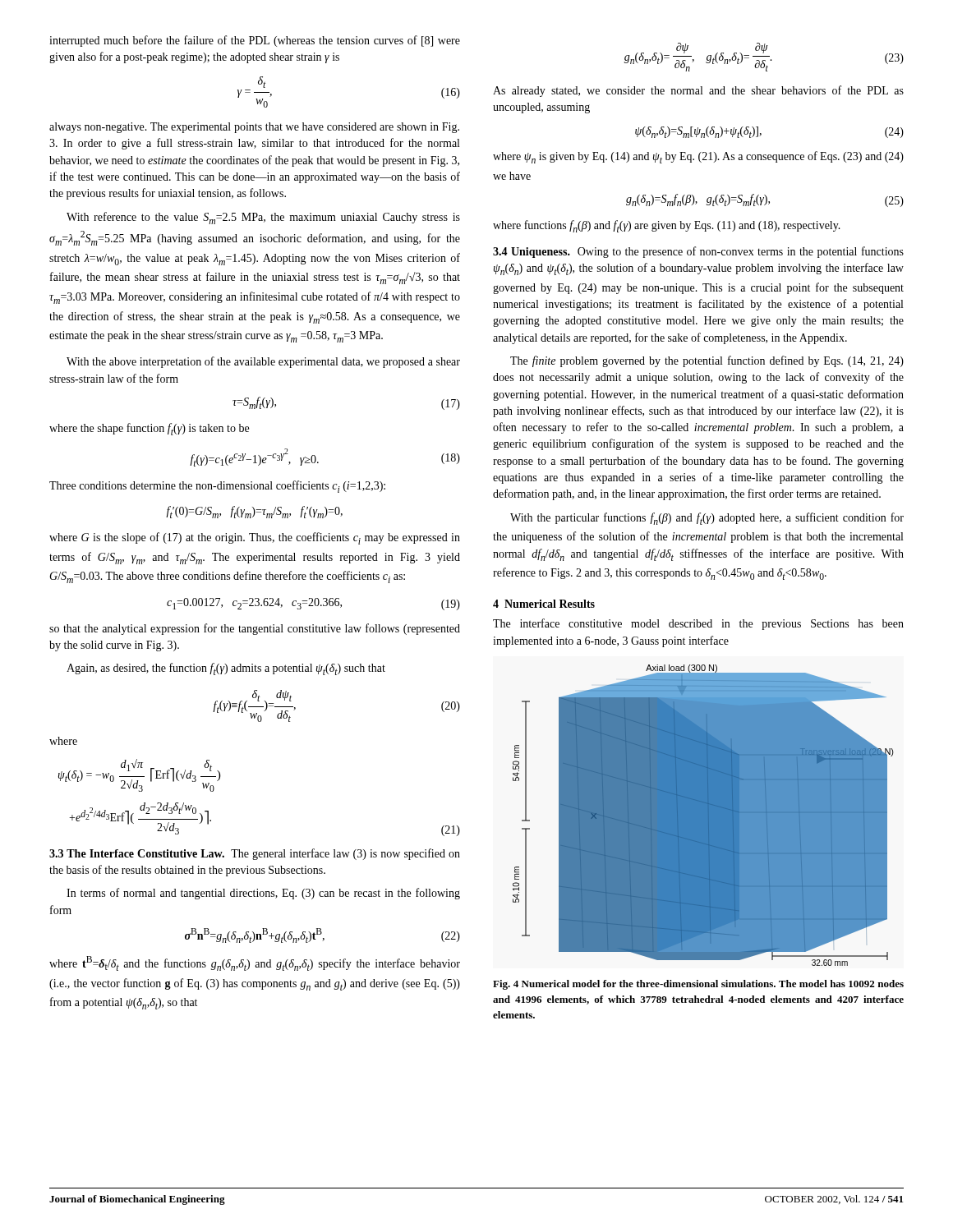The width and height of the screenshot is (953, 1232).
Task: Click on the text block starting "ft′(0)=G/Sm, ft(γm)=τm/Sm, ft′(γm)=0,"
Action: point(255,513)
